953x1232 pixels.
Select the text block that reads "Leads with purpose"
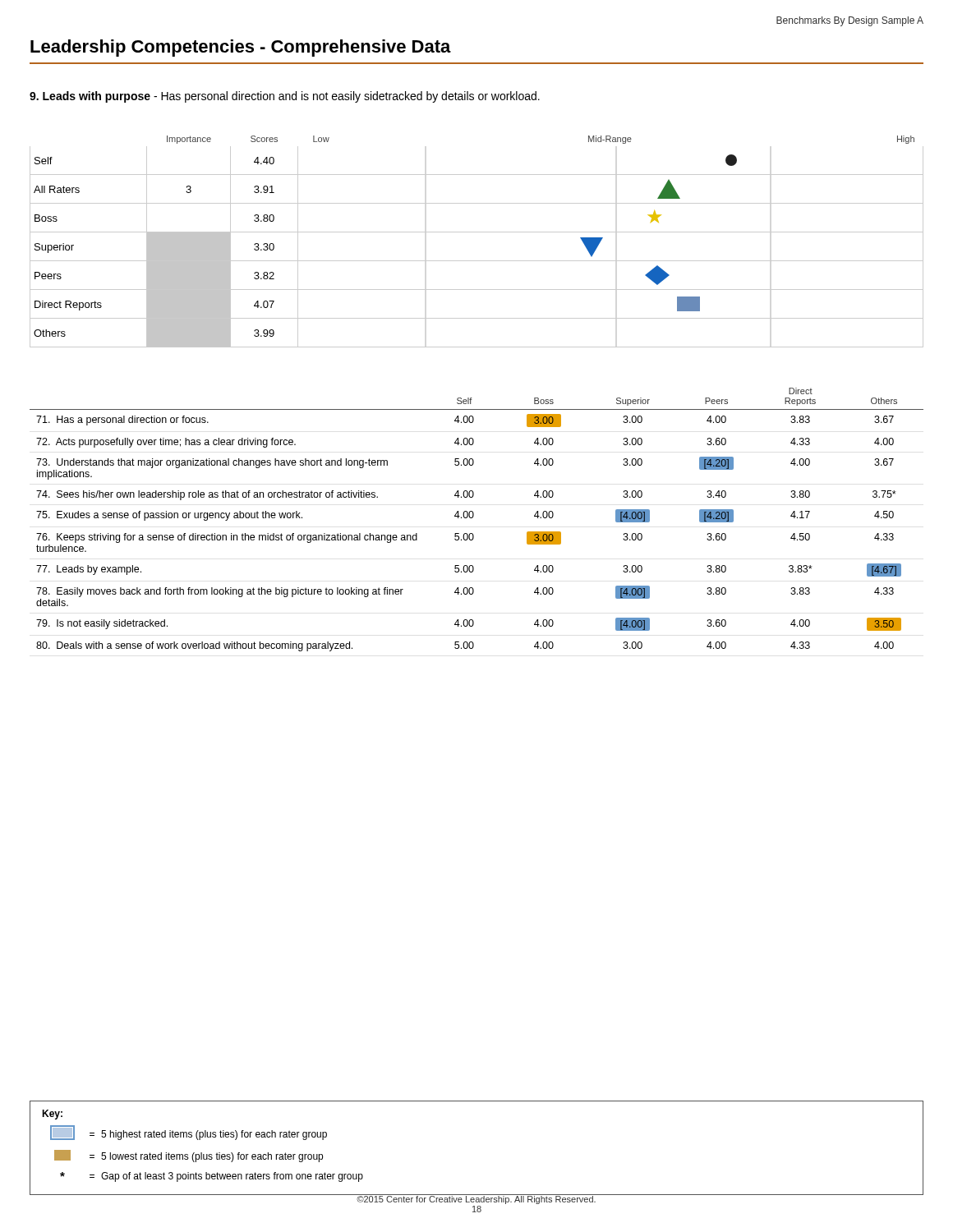pyautogui.click(x=285, y=96)
